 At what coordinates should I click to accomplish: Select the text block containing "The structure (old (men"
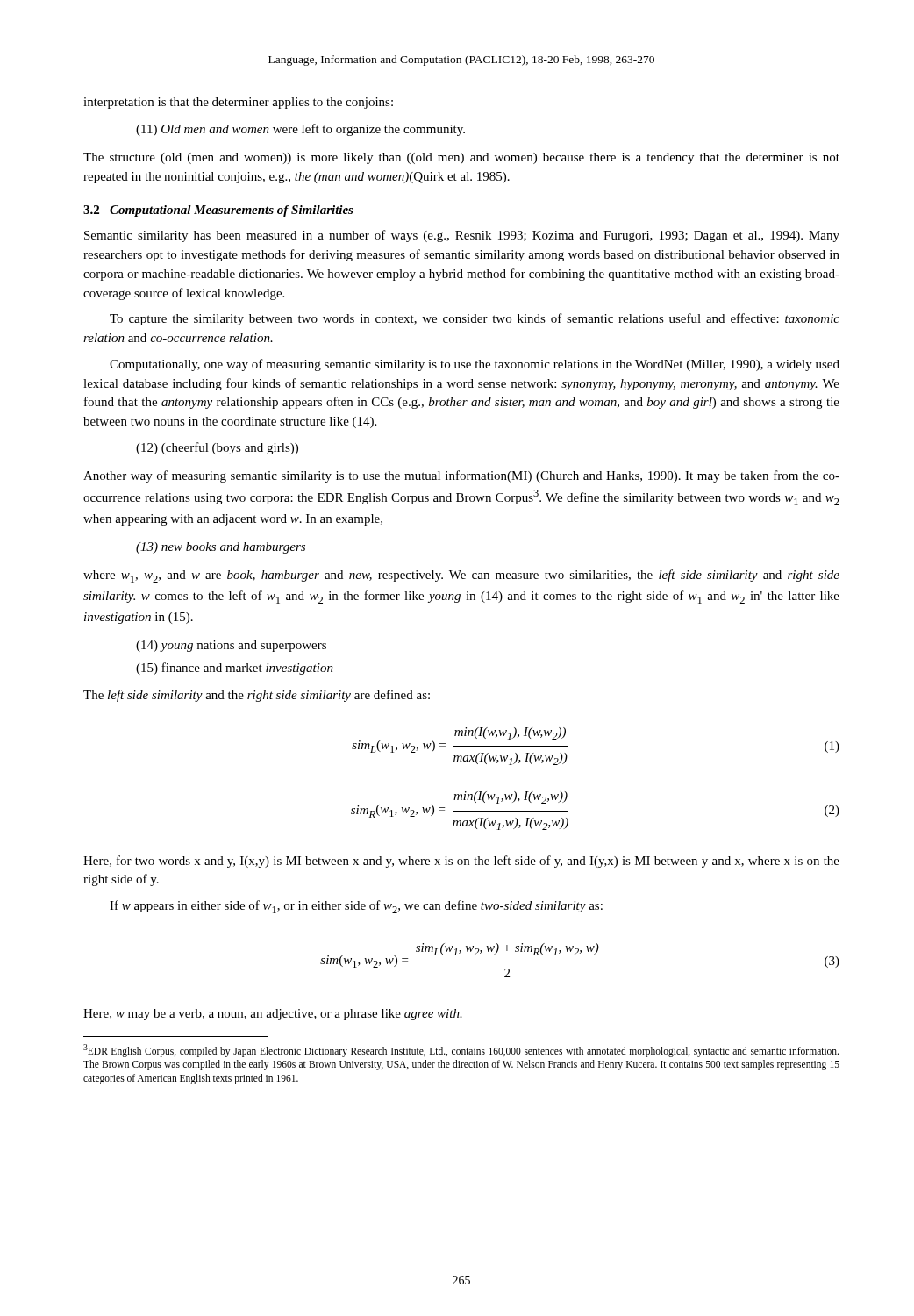click(x=461, y=167)
